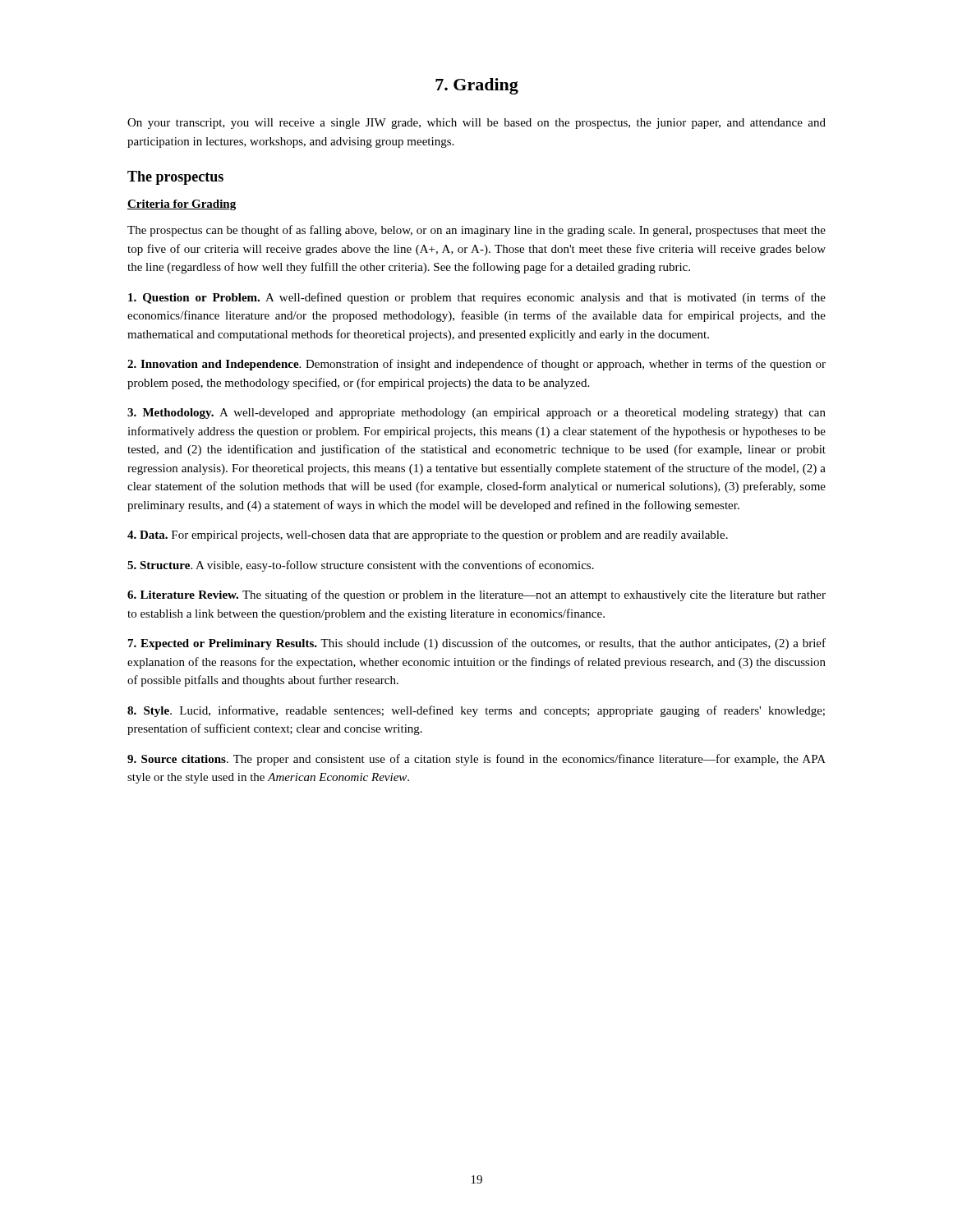The image size is (953, 1232).
Task: Select the block starting "Innovation and Independence. Demonstration of insight and independence"
Action: [476, 373]
